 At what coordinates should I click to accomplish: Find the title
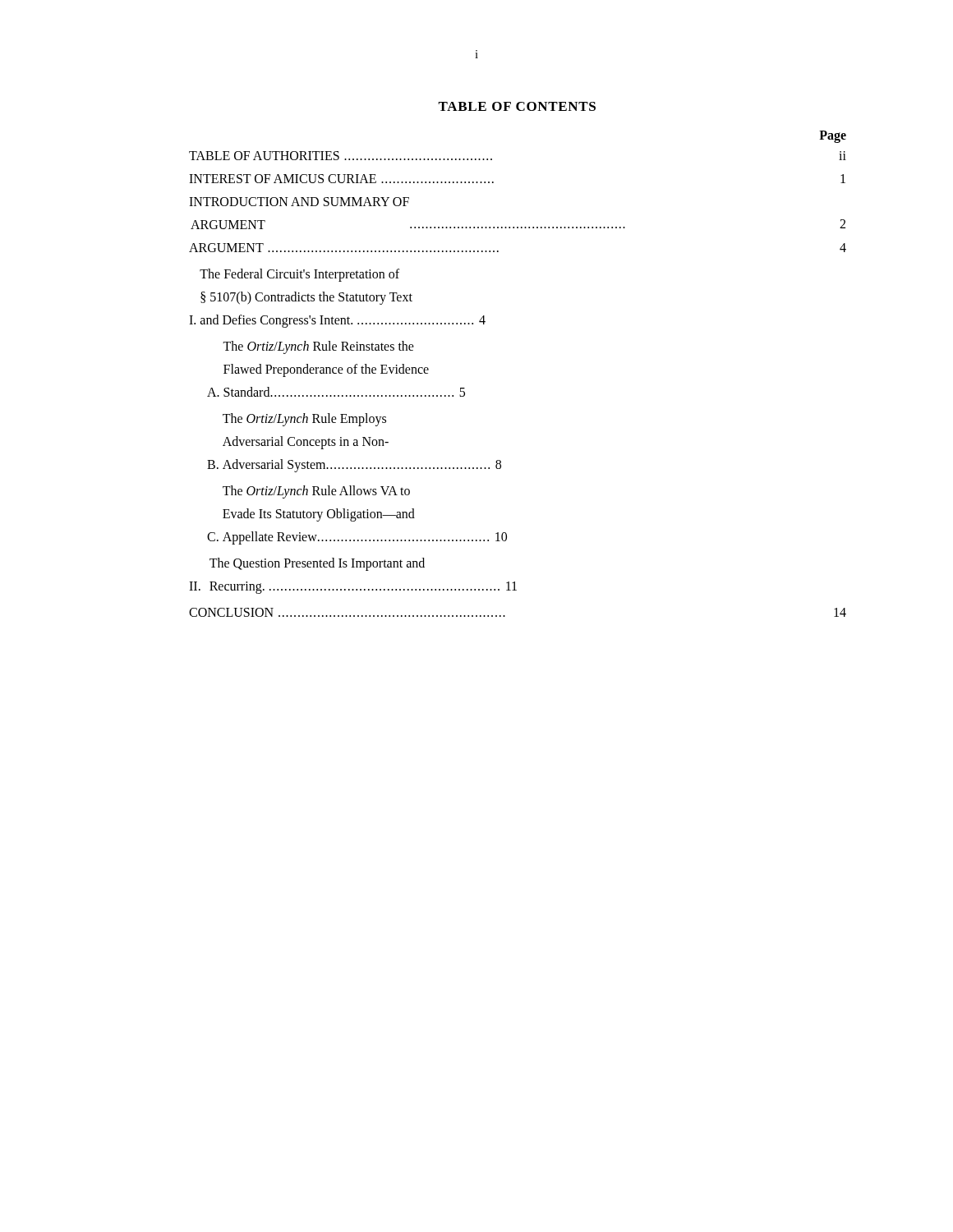coord(518,106)
